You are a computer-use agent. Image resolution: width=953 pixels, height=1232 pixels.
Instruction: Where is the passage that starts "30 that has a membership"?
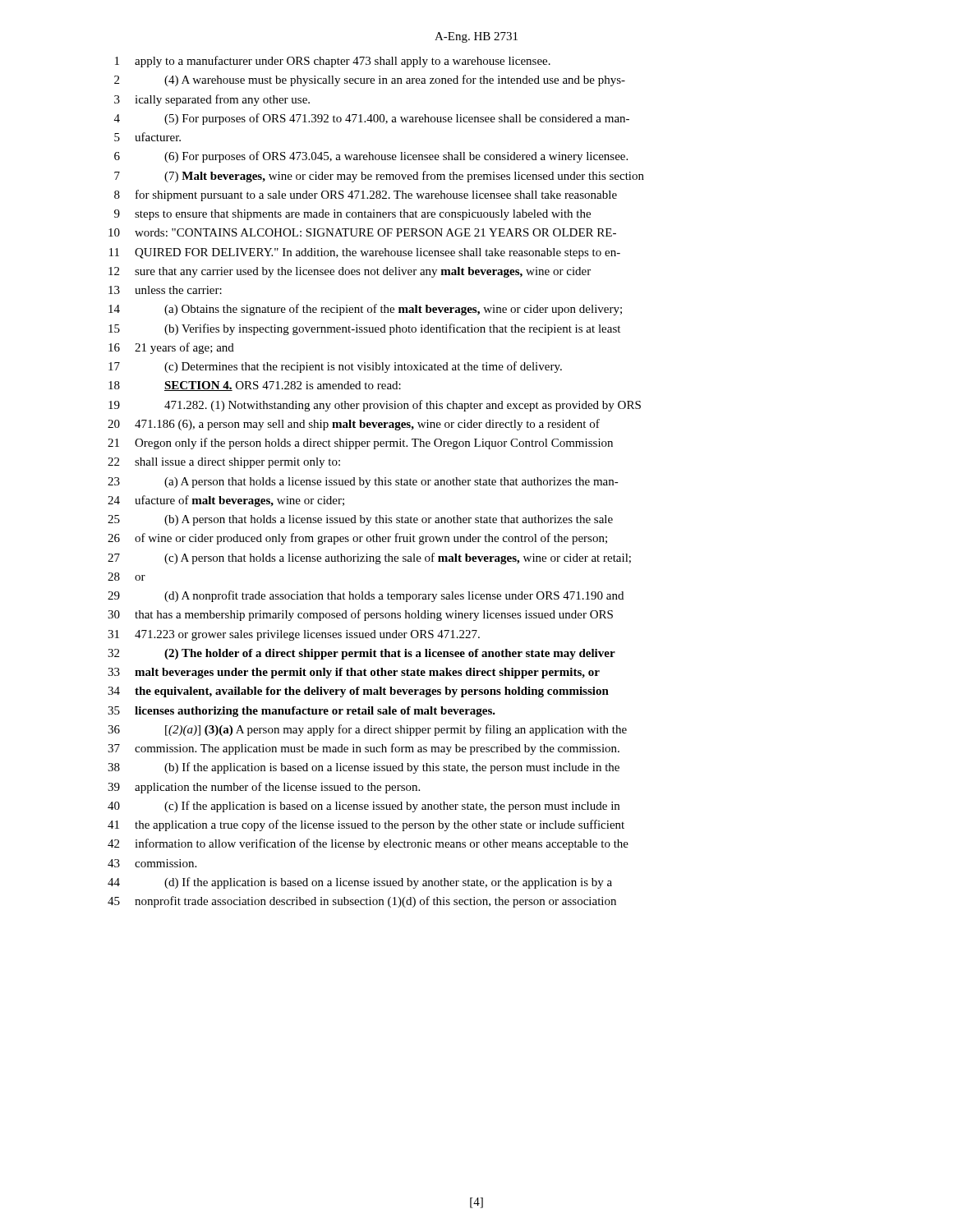488,615
